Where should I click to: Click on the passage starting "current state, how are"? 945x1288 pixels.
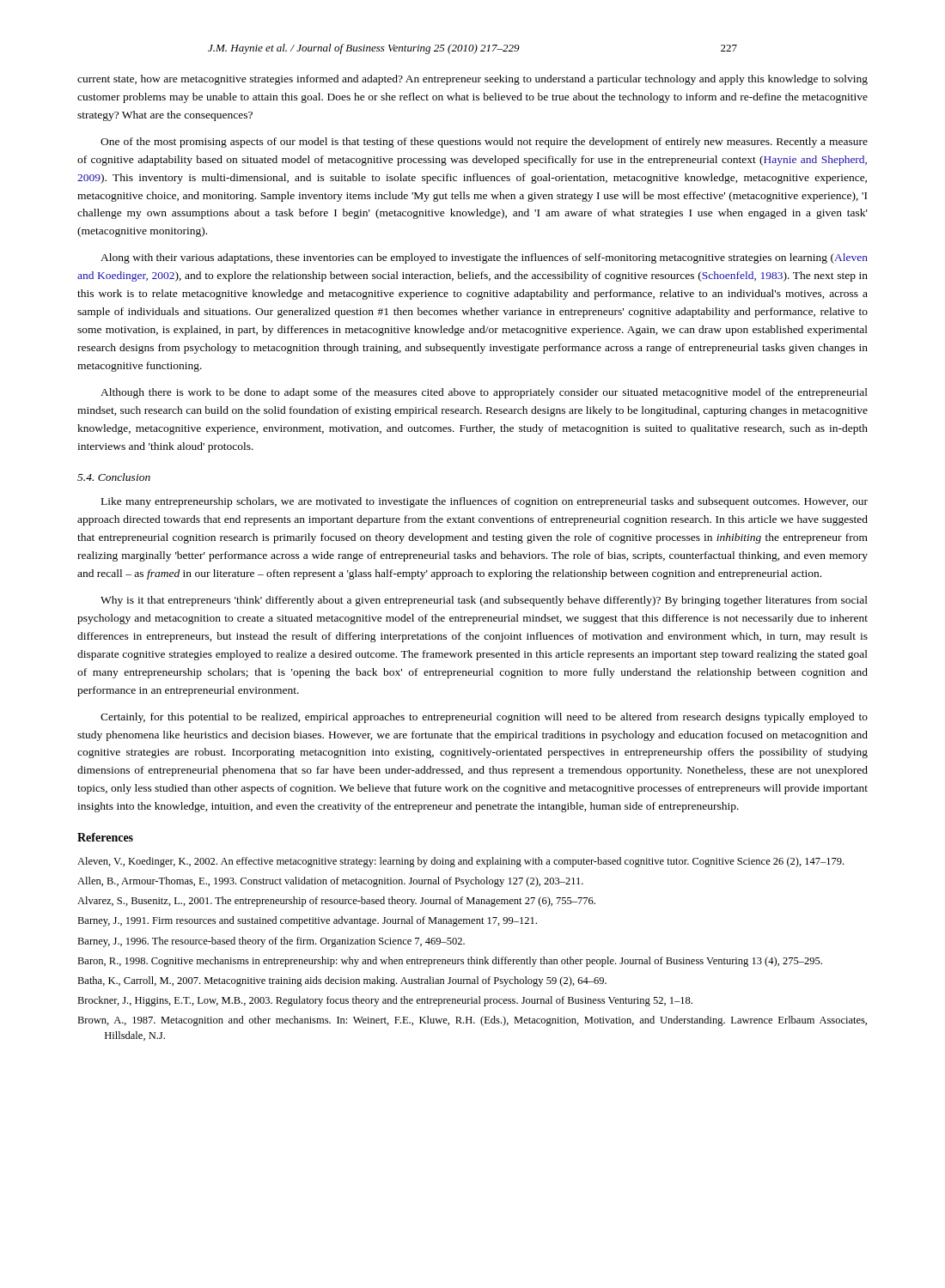pos(472,263)
